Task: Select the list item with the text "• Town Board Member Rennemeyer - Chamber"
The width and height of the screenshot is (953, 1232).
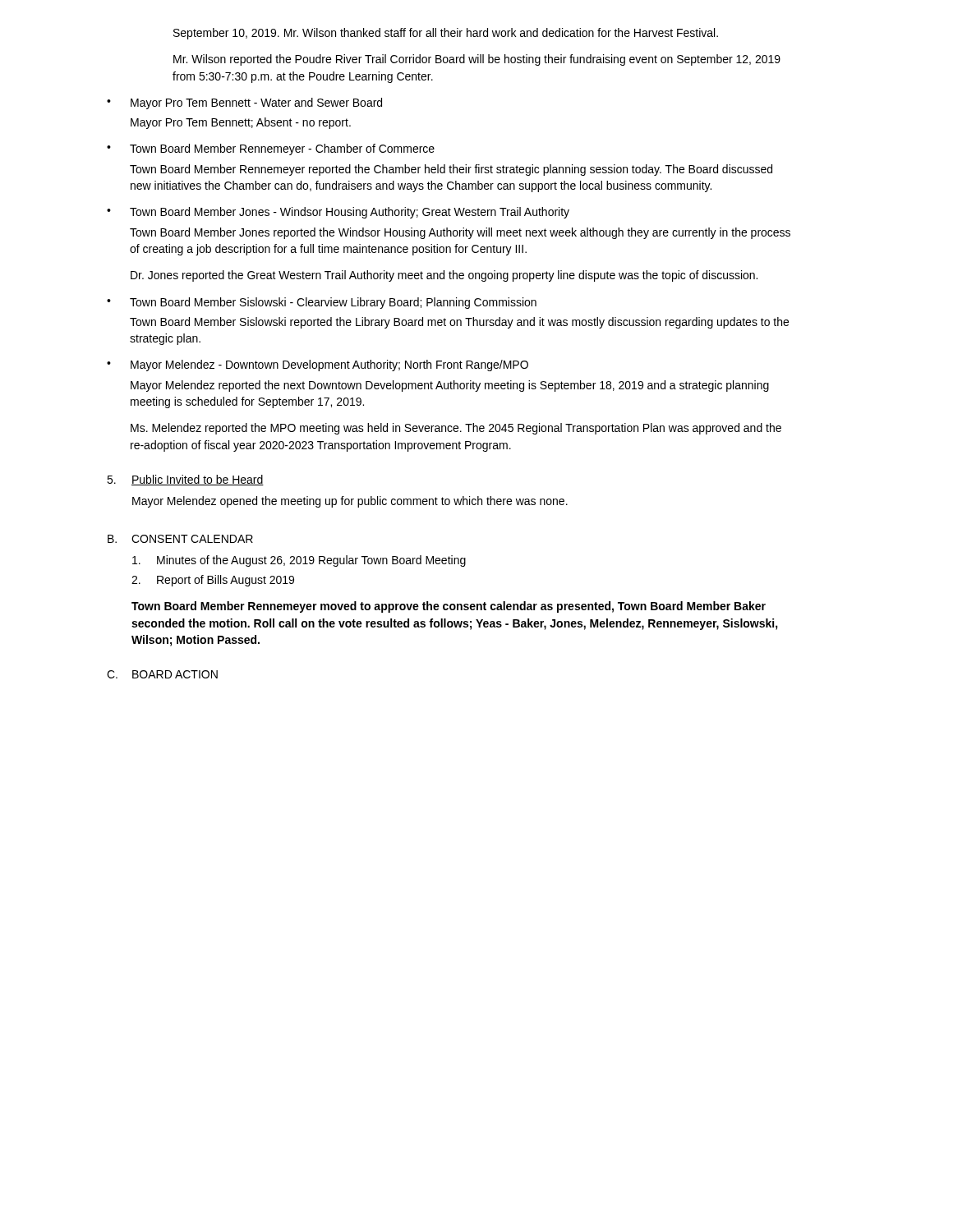Action: [x=271, y=149]
